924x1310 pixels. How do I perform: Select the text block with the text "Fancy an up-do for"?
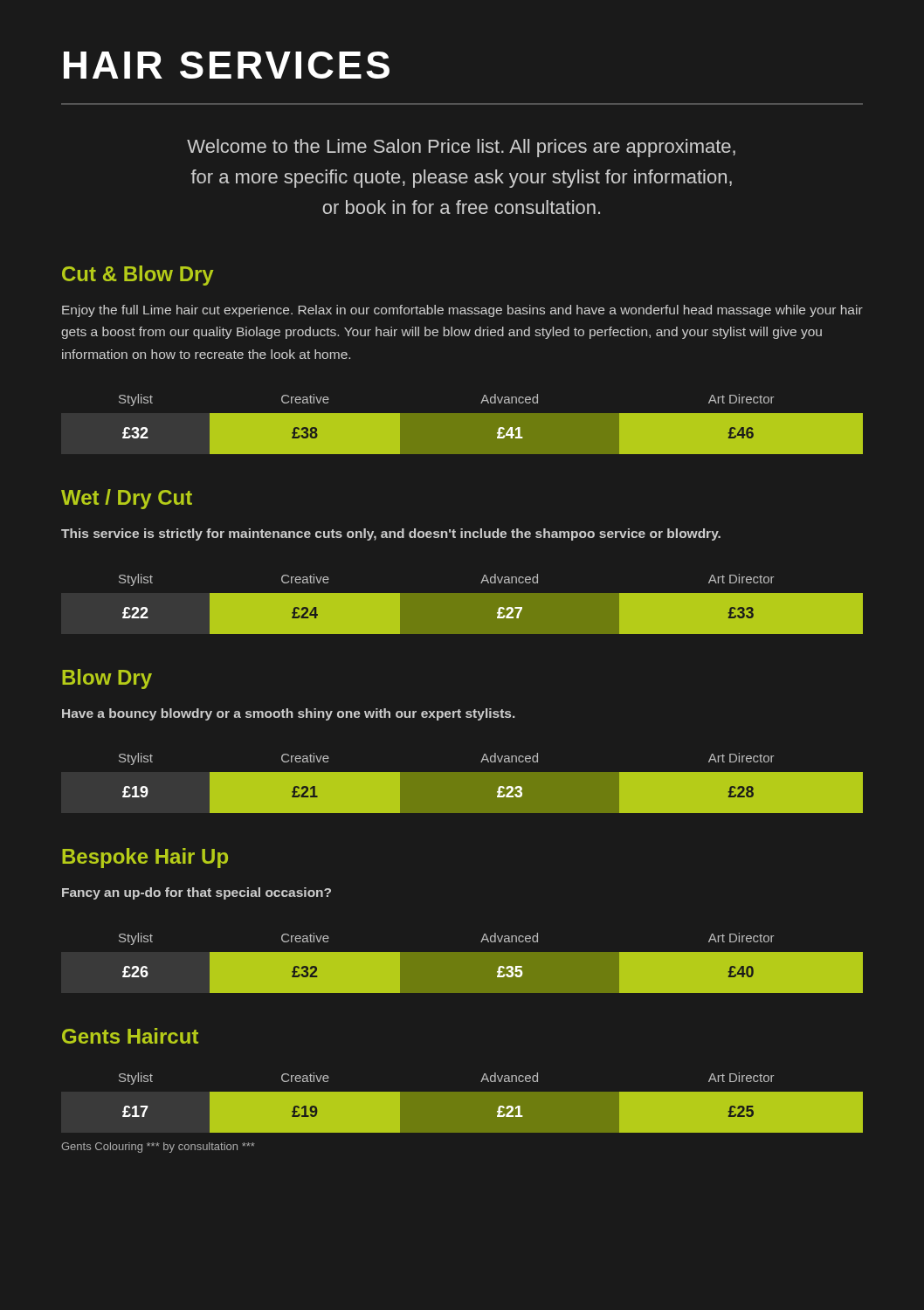[197, 893]
